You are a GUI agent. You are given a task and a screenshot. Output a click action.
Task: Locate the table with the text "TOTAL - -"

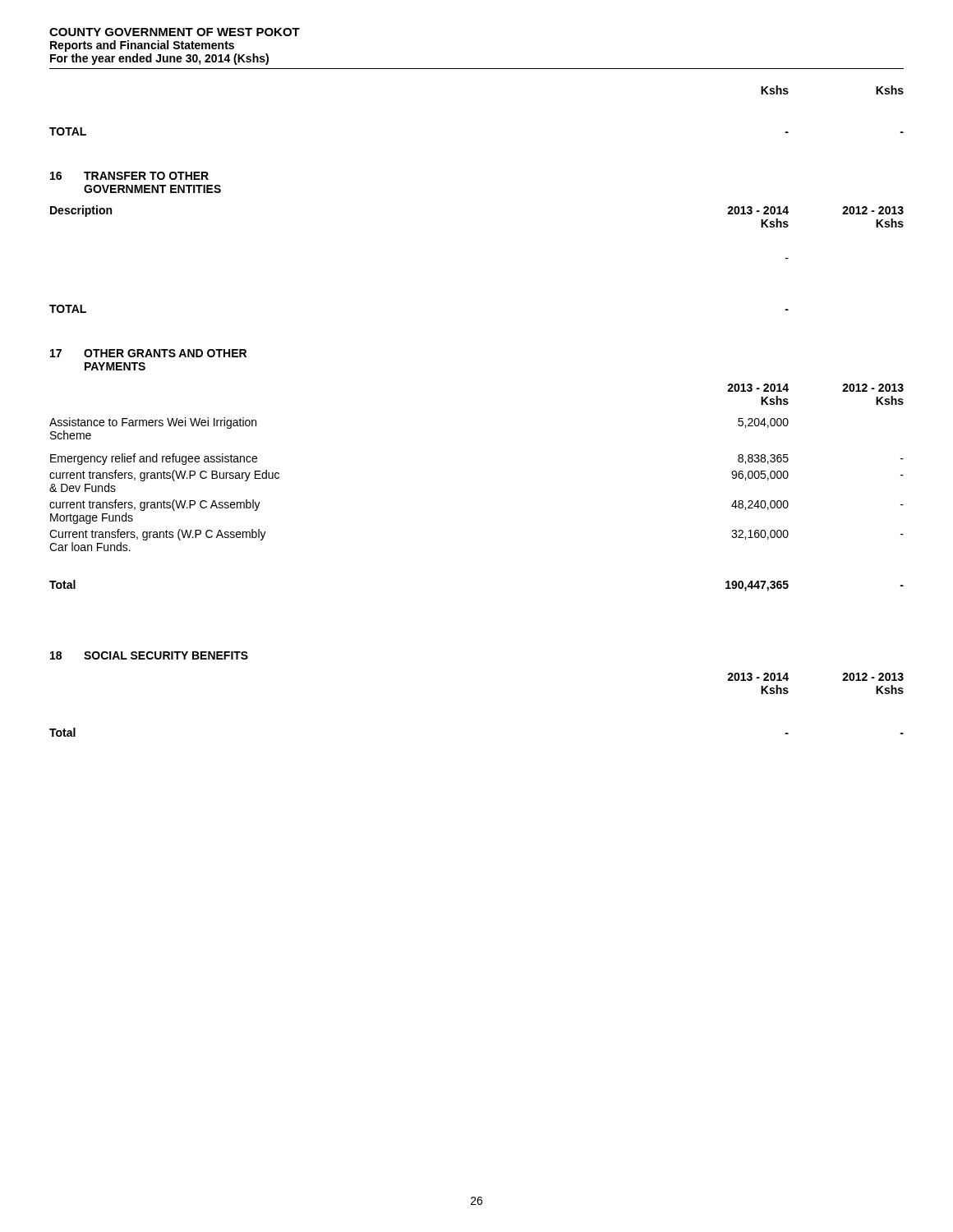click(476, 131)
